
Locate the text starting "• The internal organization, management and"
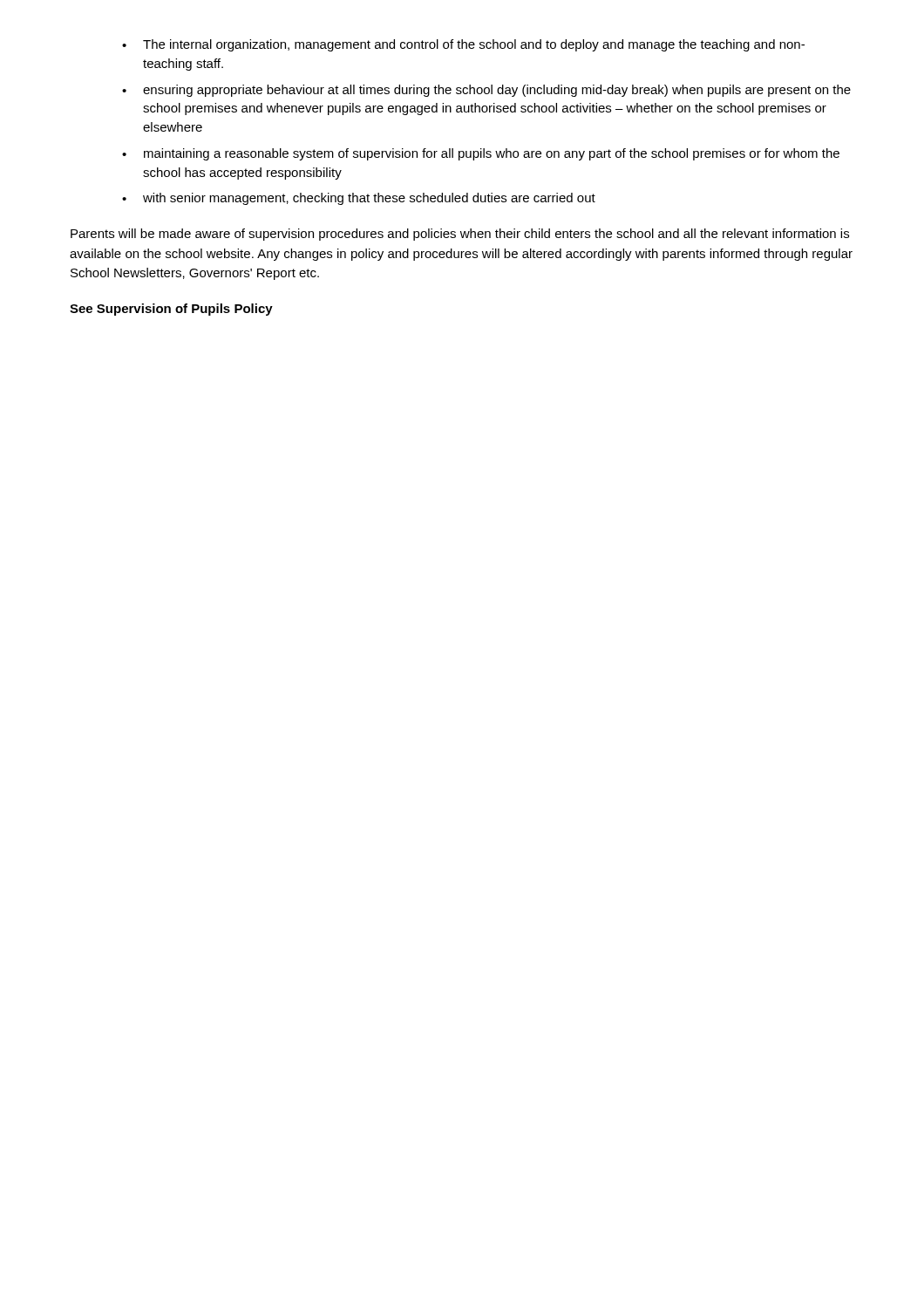point(488,54)
